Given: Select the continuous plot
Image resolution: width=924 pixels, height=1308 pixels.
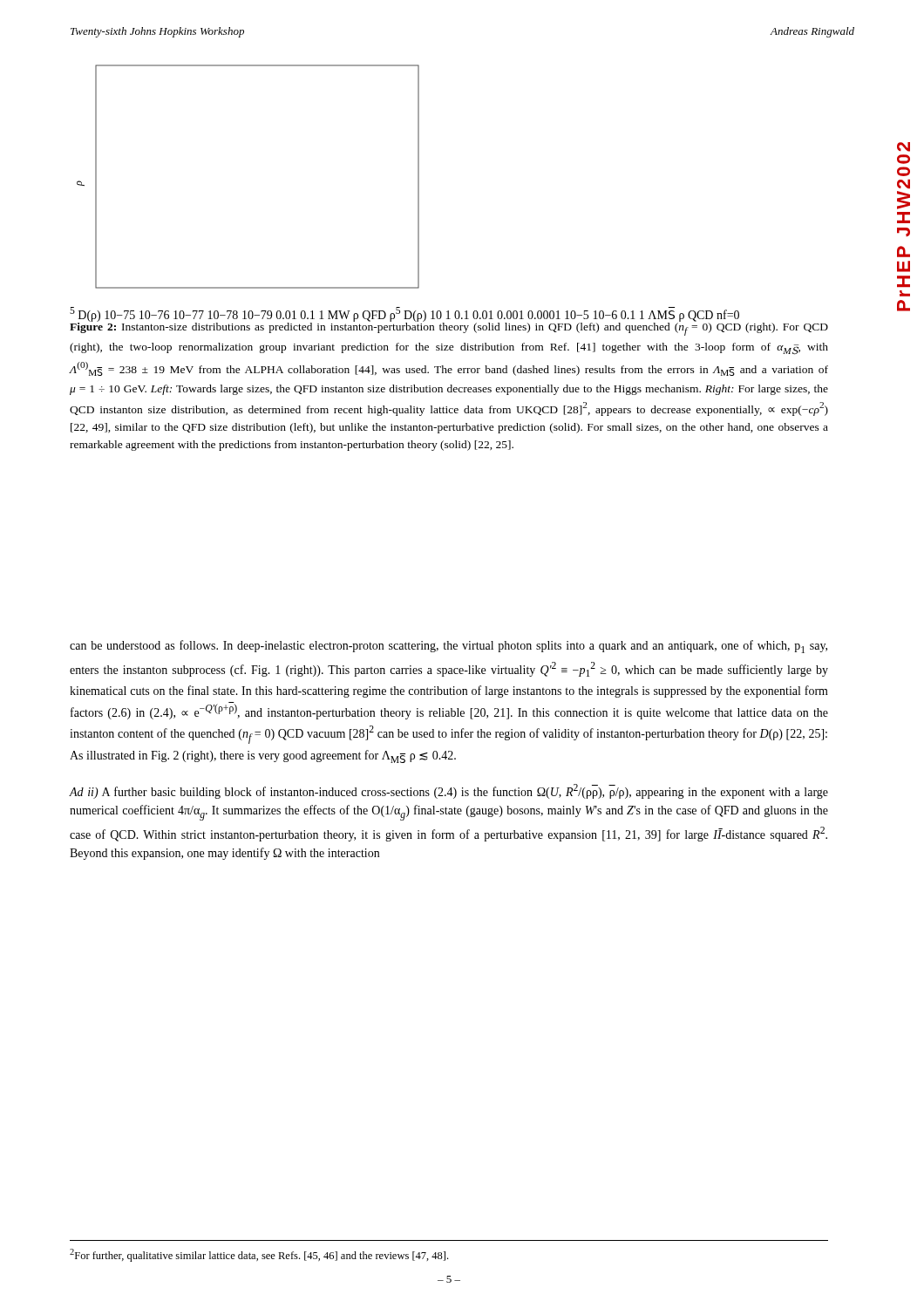Looking at the screenshot, I should (x=449, y=183).
